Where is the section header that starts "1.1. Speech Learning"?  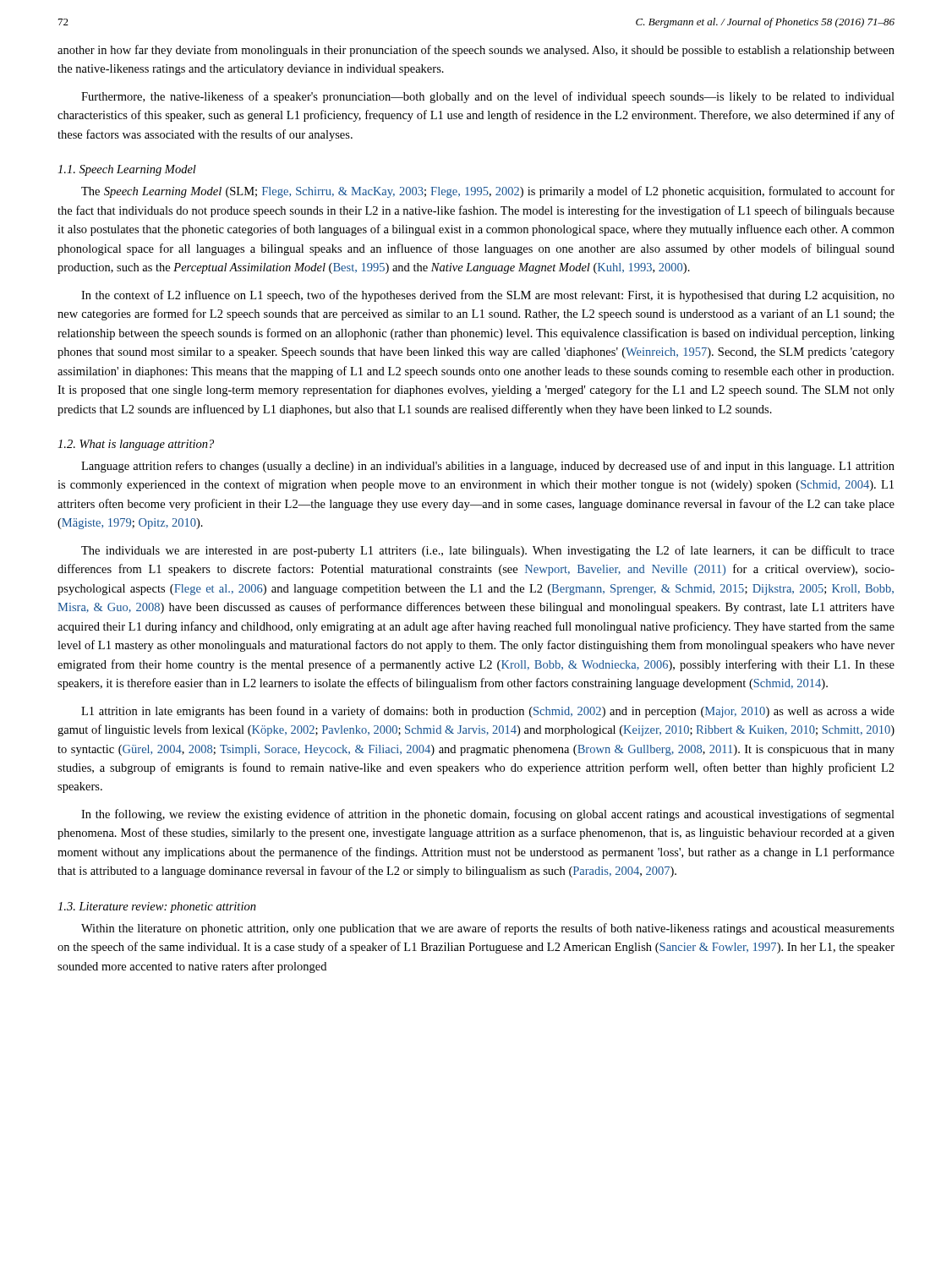coord(127,169)
